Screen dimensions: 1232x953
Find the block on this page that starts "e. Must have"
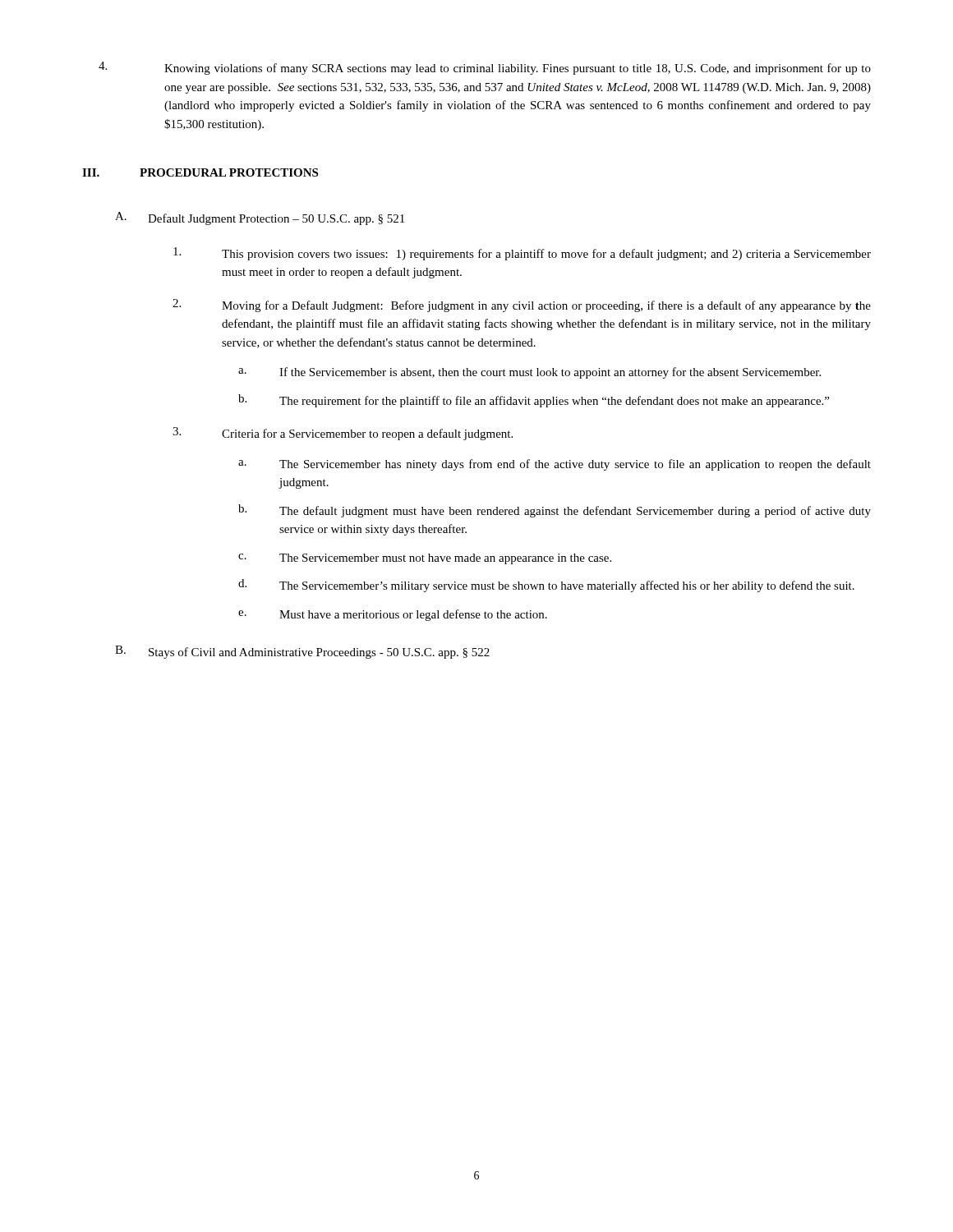(555, 614)
